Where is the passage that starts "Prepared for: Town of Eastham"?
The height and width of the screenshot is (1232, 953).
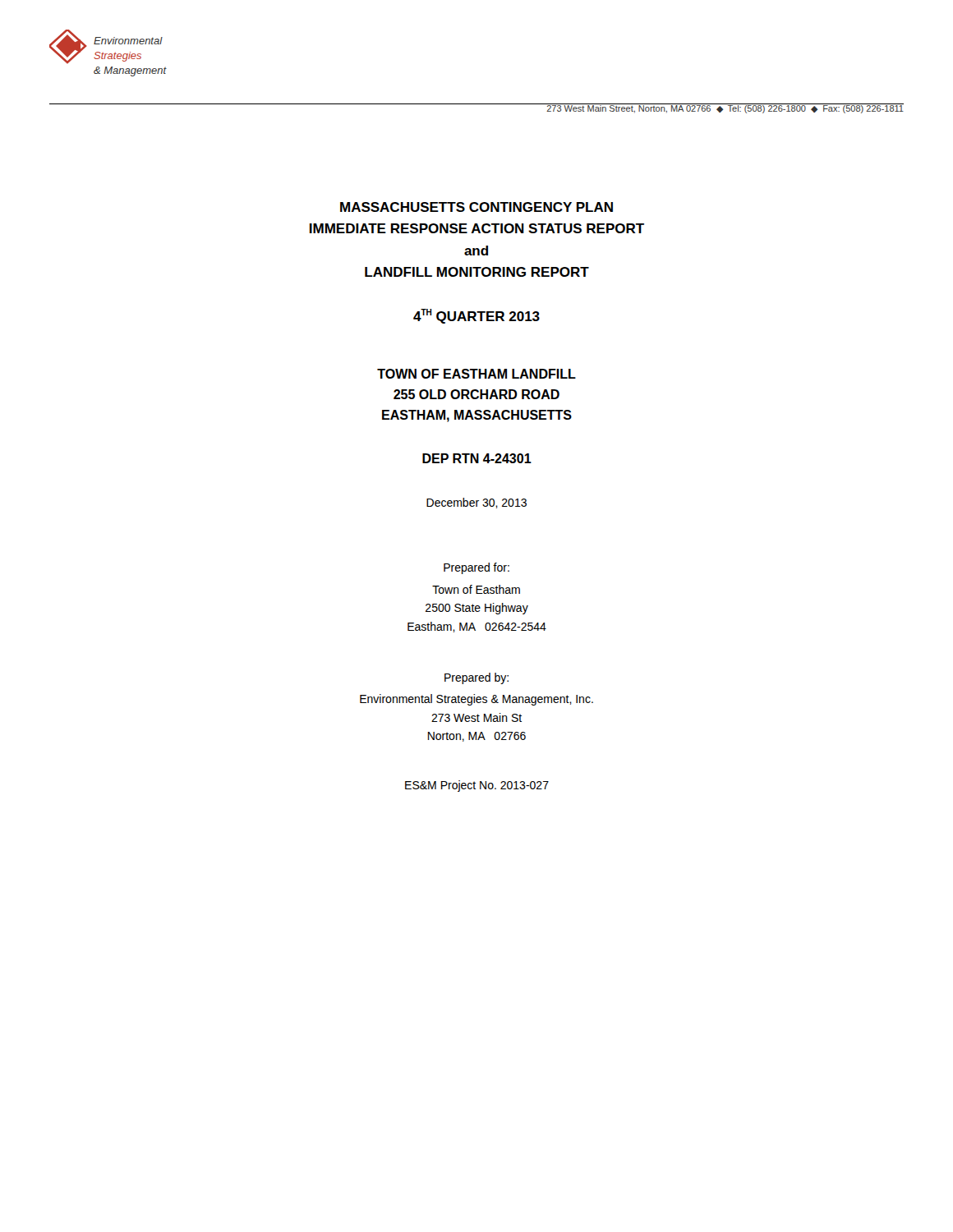pos(476,597)
